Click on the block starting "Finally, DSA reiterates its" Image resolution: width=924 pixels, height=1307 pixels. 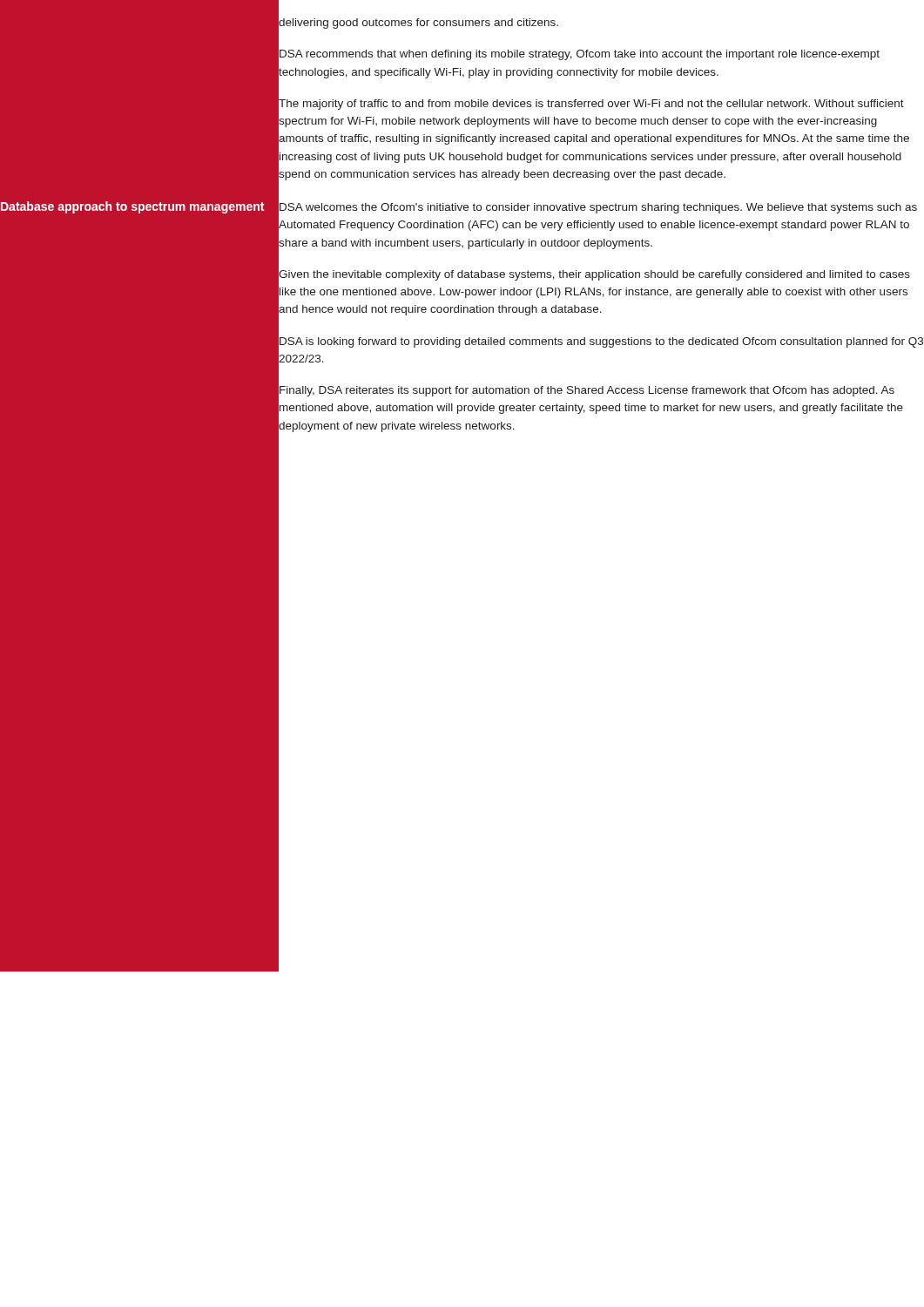(x=591, y=408)
